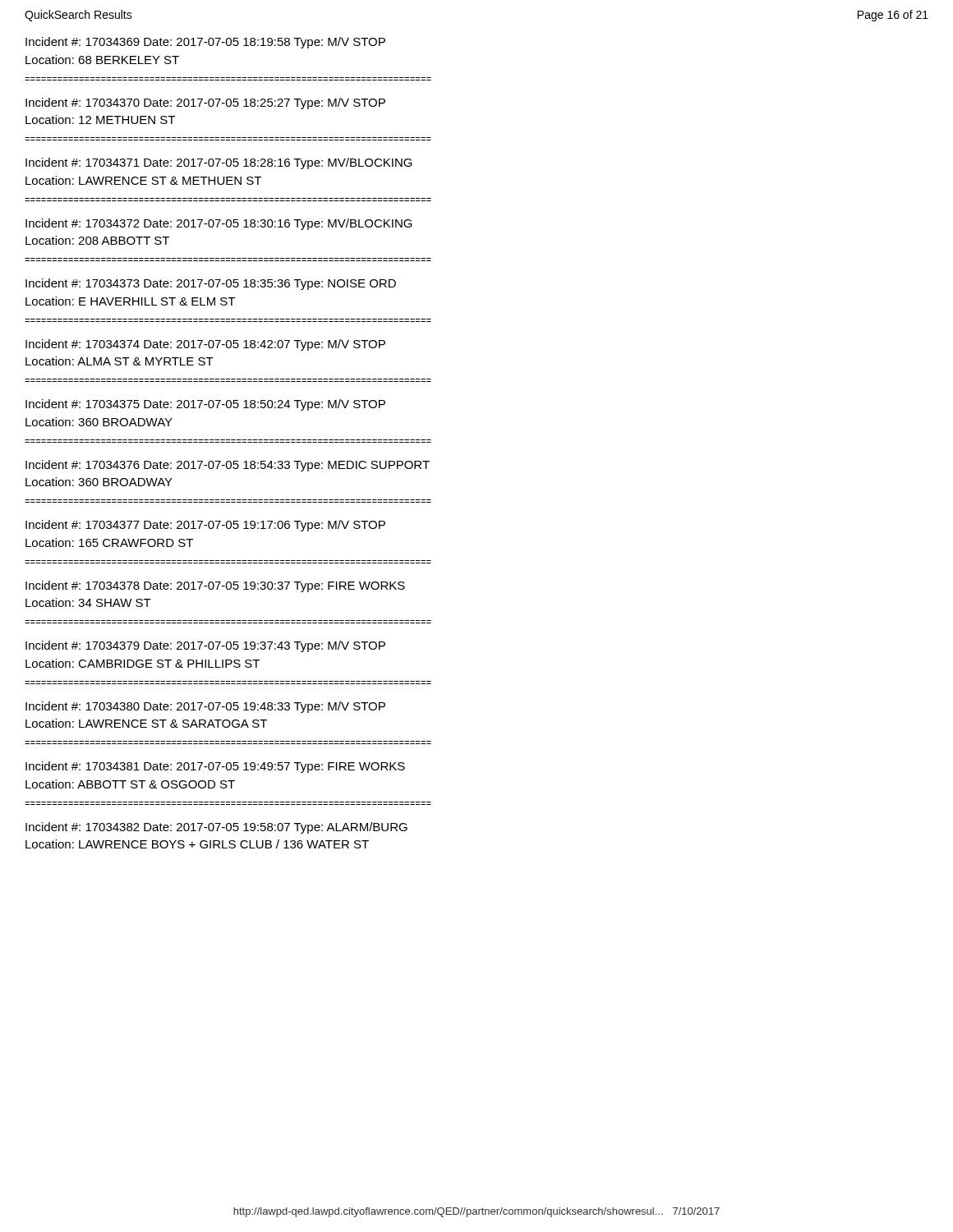Find the list item with the text "Incident #: 17034371 Date: 2017-07-05 18:28:16 Type: MV/BLOCKING"
This screenshot has height=1232, width=953.
(x=219, y=163)
